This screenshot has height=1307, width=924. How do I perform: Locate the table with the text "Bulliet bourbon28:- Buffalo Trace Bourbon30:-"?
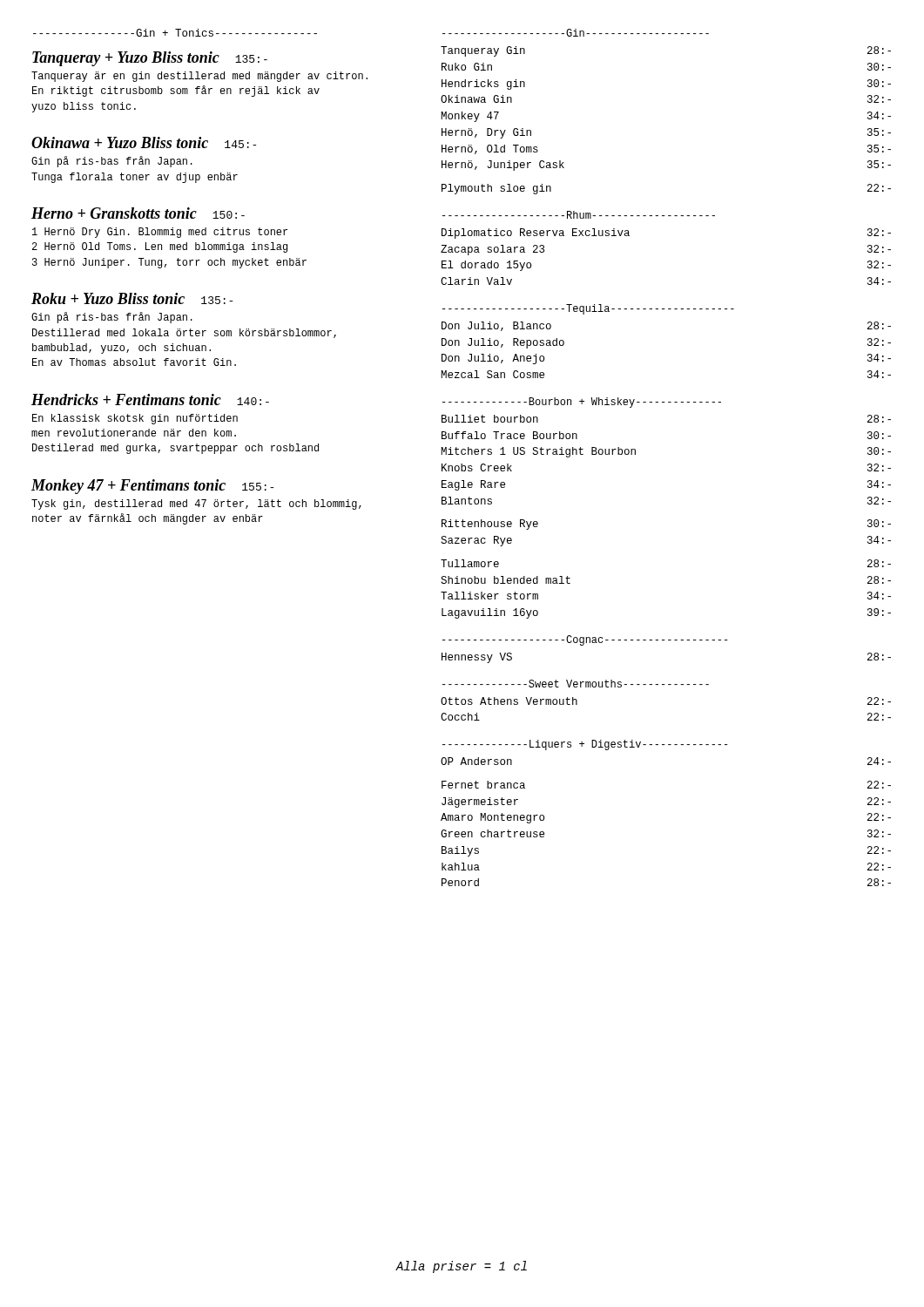coord(667,517)
